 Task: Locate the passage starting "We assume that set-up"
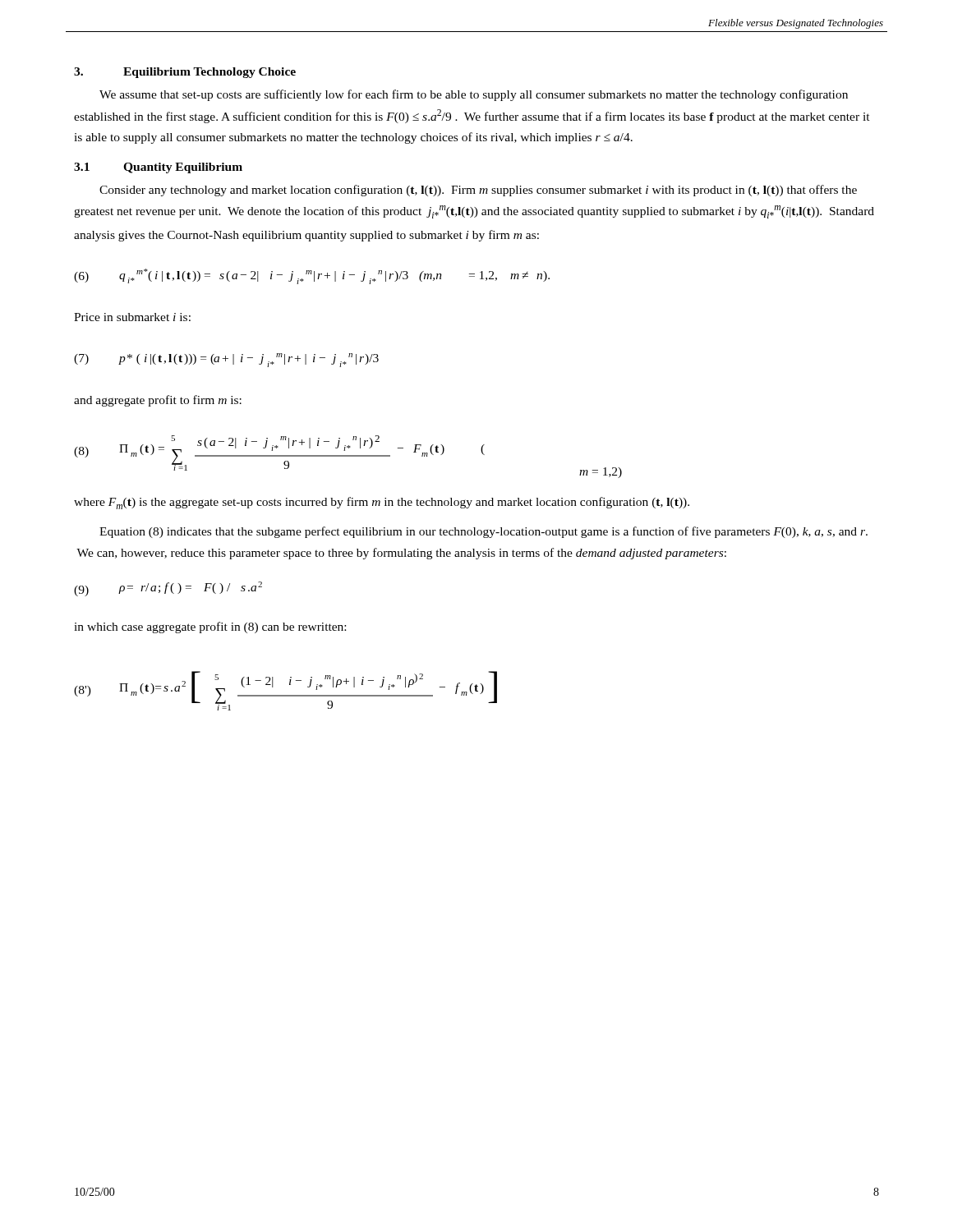pyautogui.click(x=472, y=116)
